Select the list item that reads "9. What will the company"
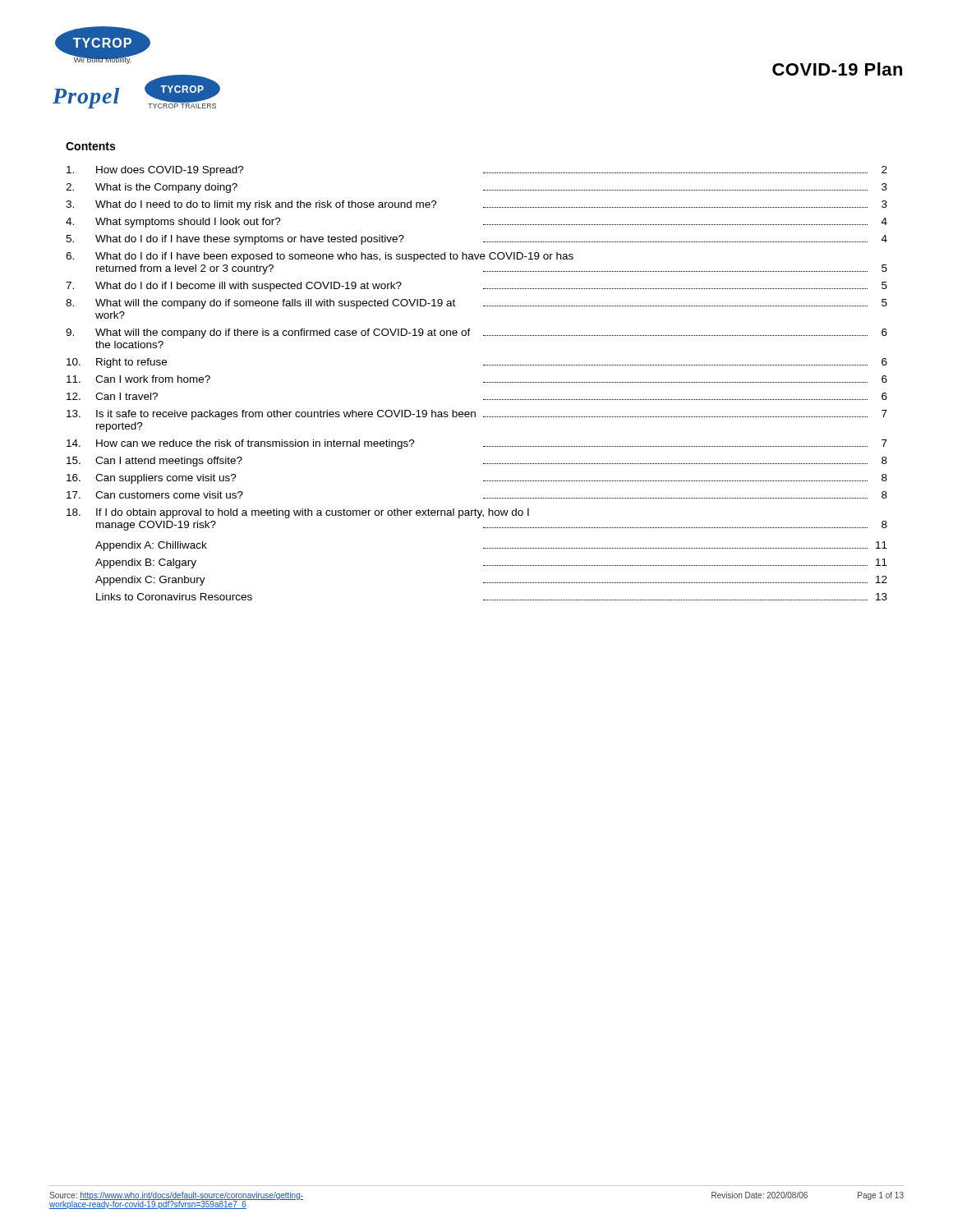The image size is (953, 1232). click(476, 338)
